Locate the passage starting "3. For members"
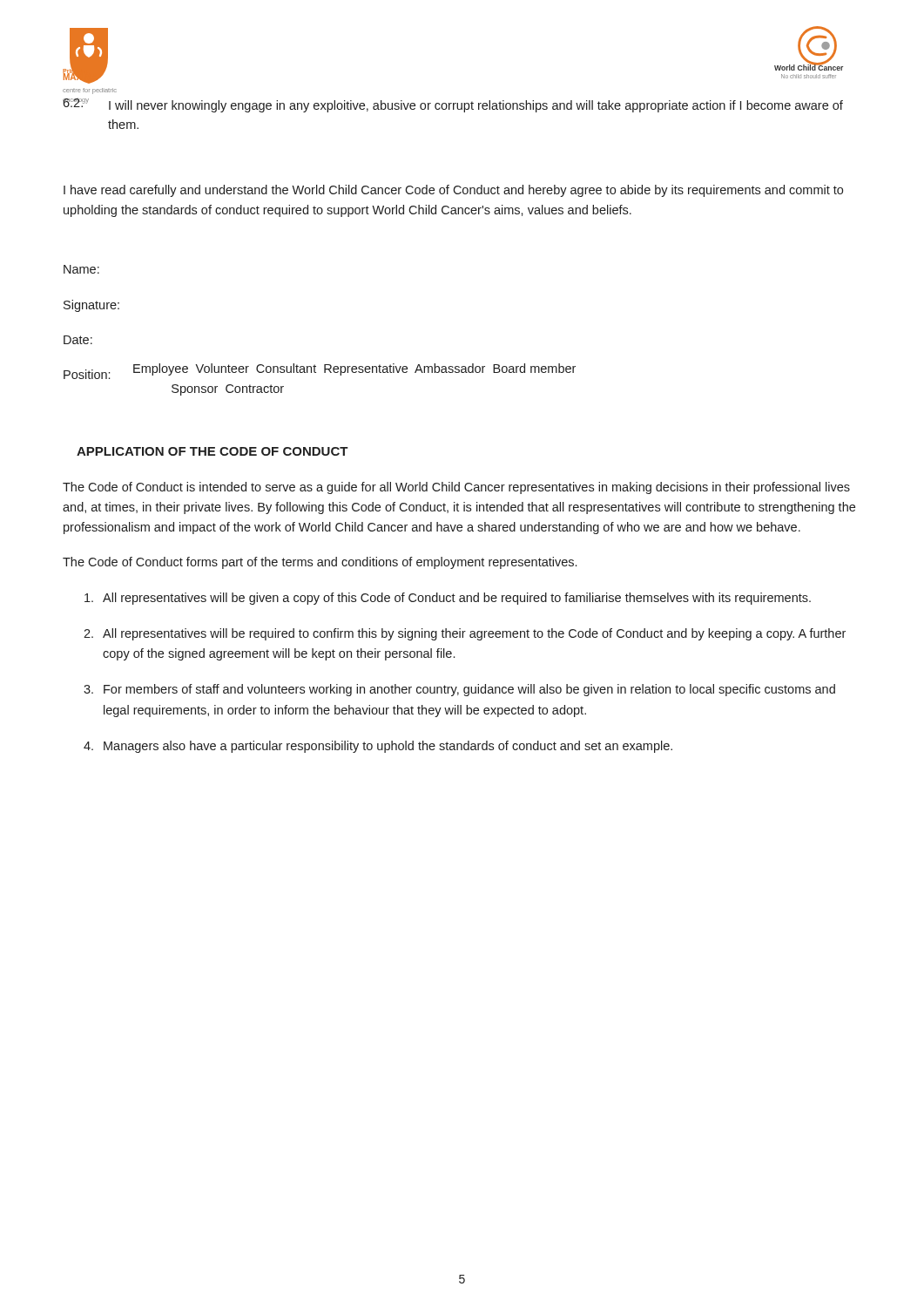Image resolution: width=924 pixels, height=1307 pixels. pyautogui.click(x=462, y=700)
